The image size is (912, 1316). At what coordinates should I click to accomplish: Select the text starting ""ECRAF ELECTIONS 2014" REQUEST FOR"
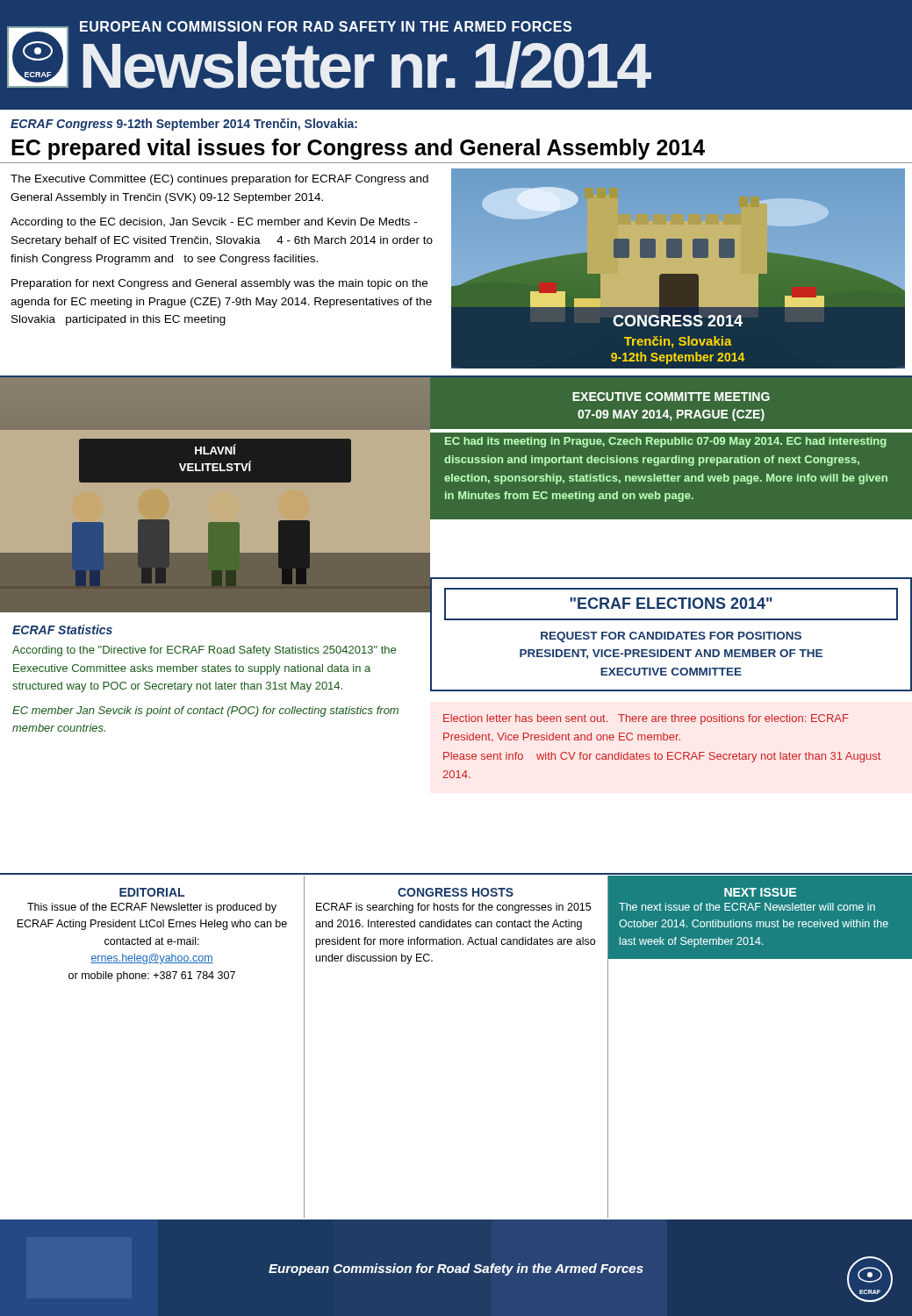pos(671,634)
